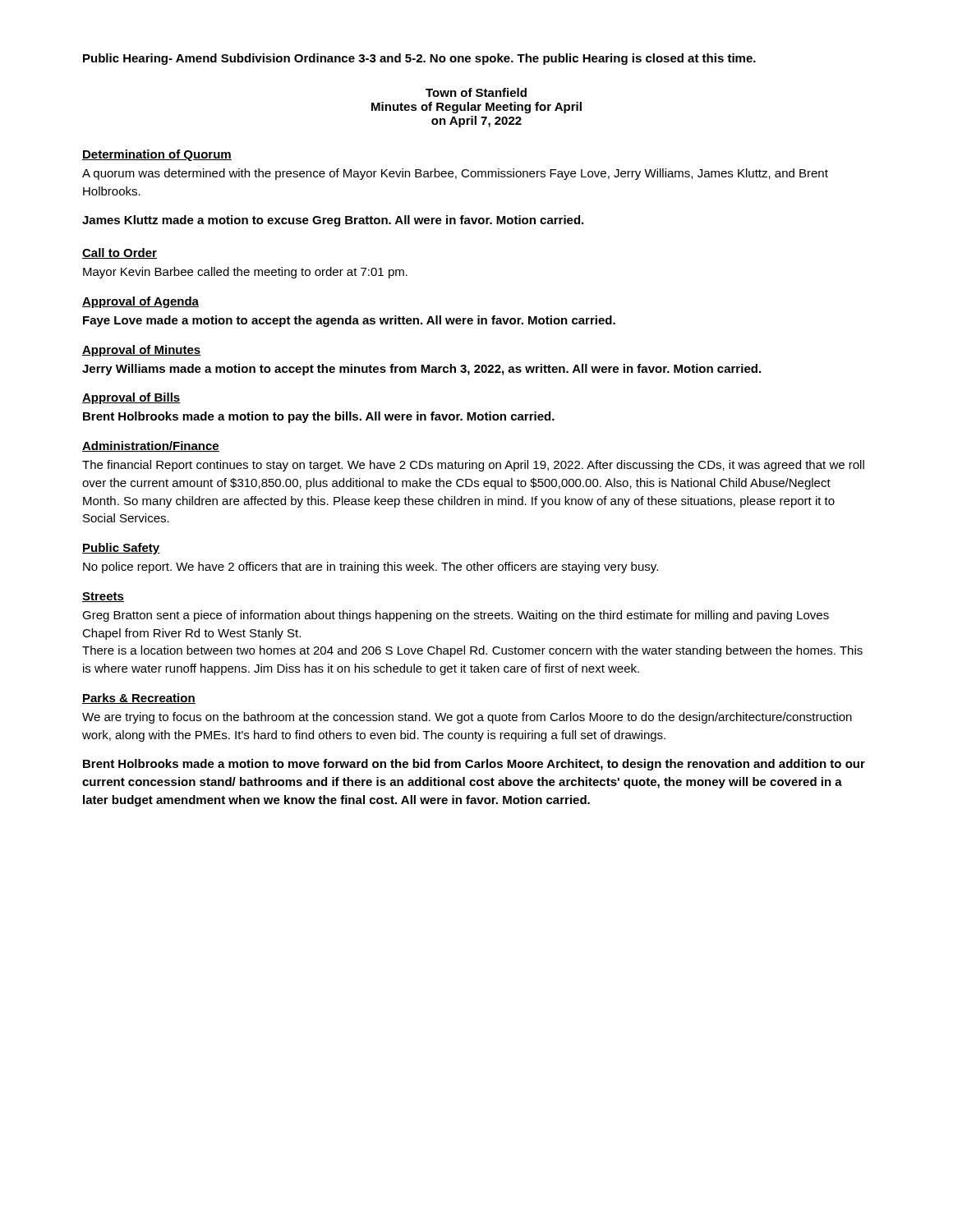Locate the text block containing "We are trying to focus on"

(x=467, y=725)
